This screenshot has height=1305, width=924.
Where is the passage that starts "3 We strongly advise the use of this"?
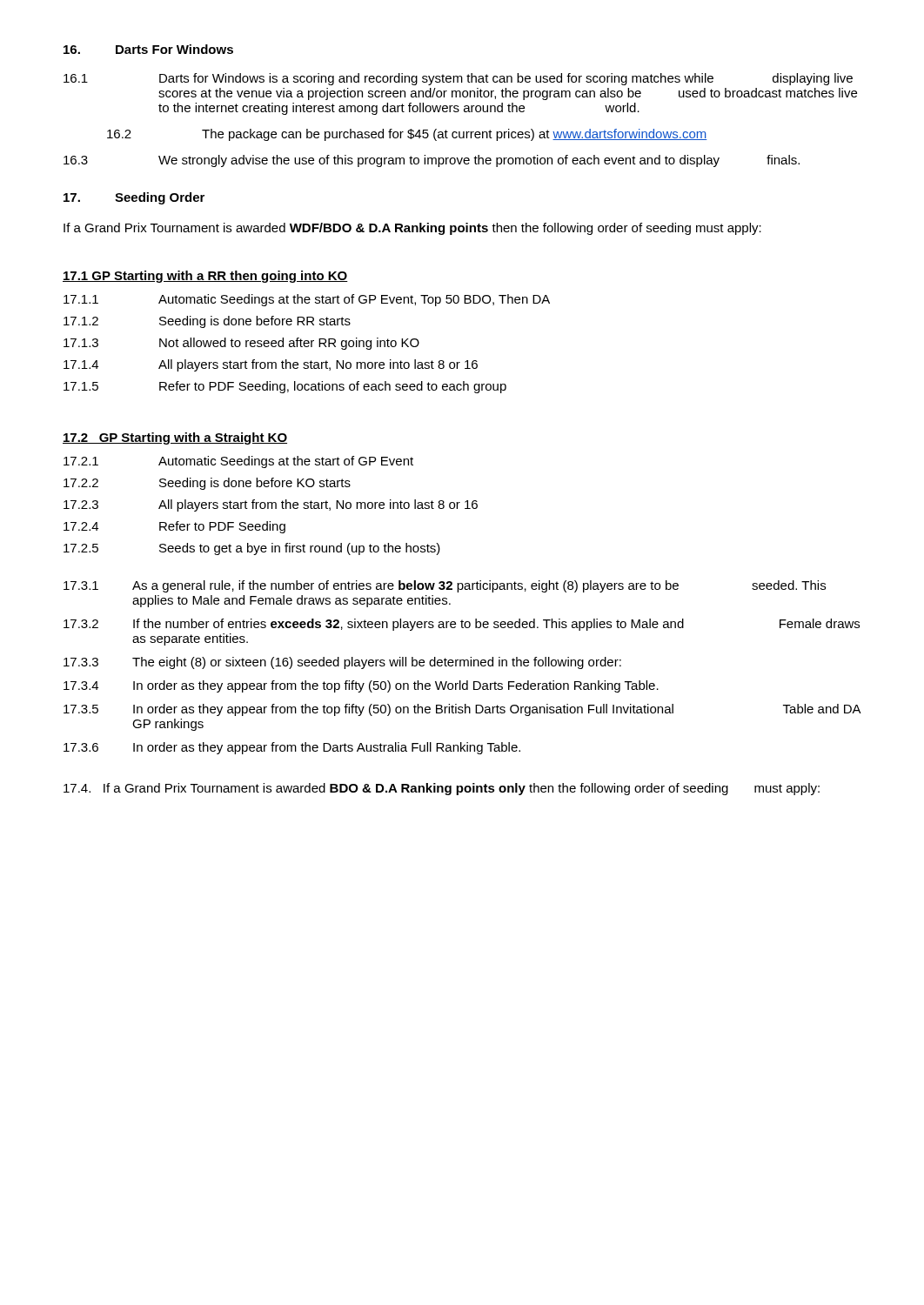click(x=462, y=160)
